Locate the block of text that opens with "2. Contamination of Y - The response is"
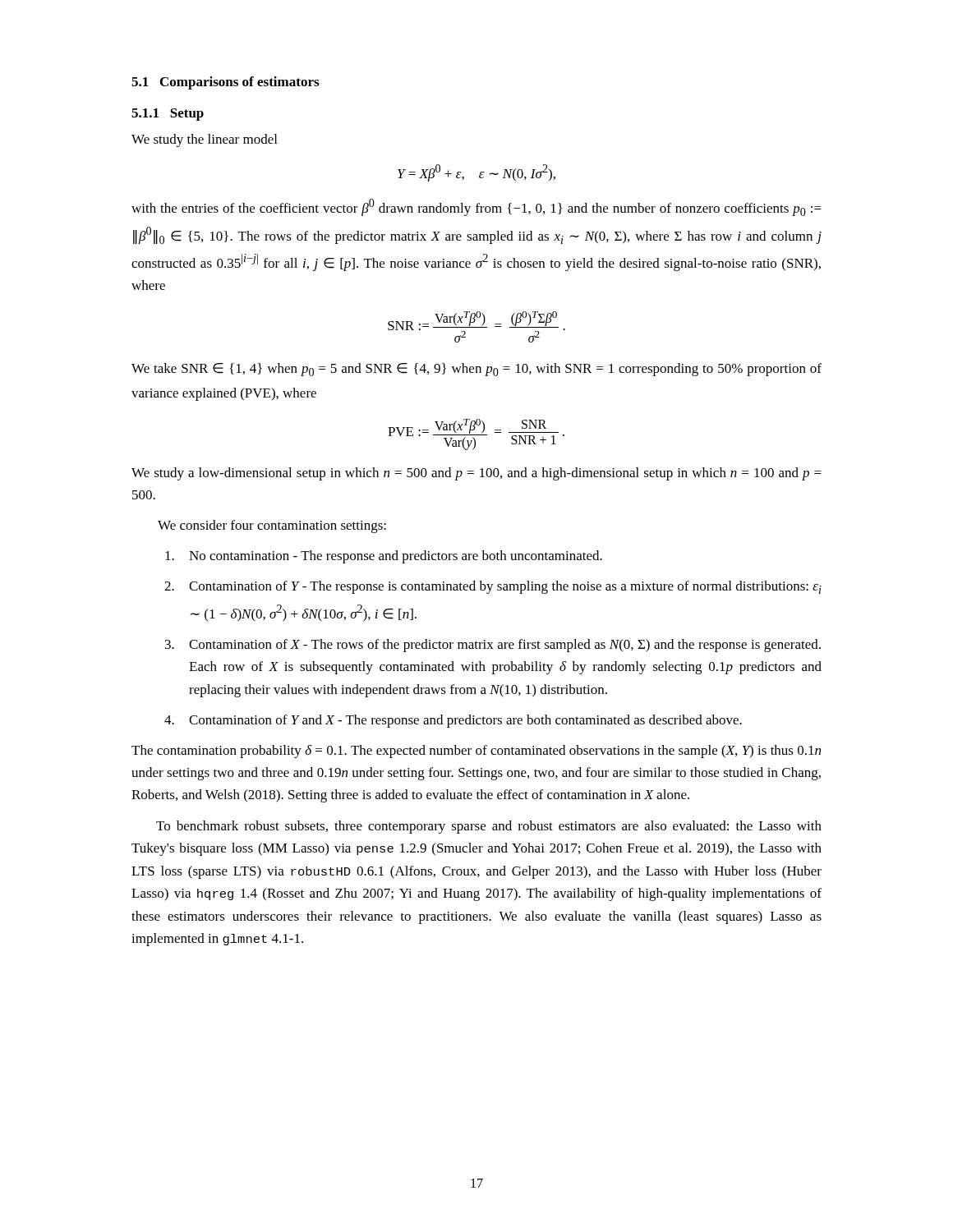953x1232 pixels. point(493,600)
